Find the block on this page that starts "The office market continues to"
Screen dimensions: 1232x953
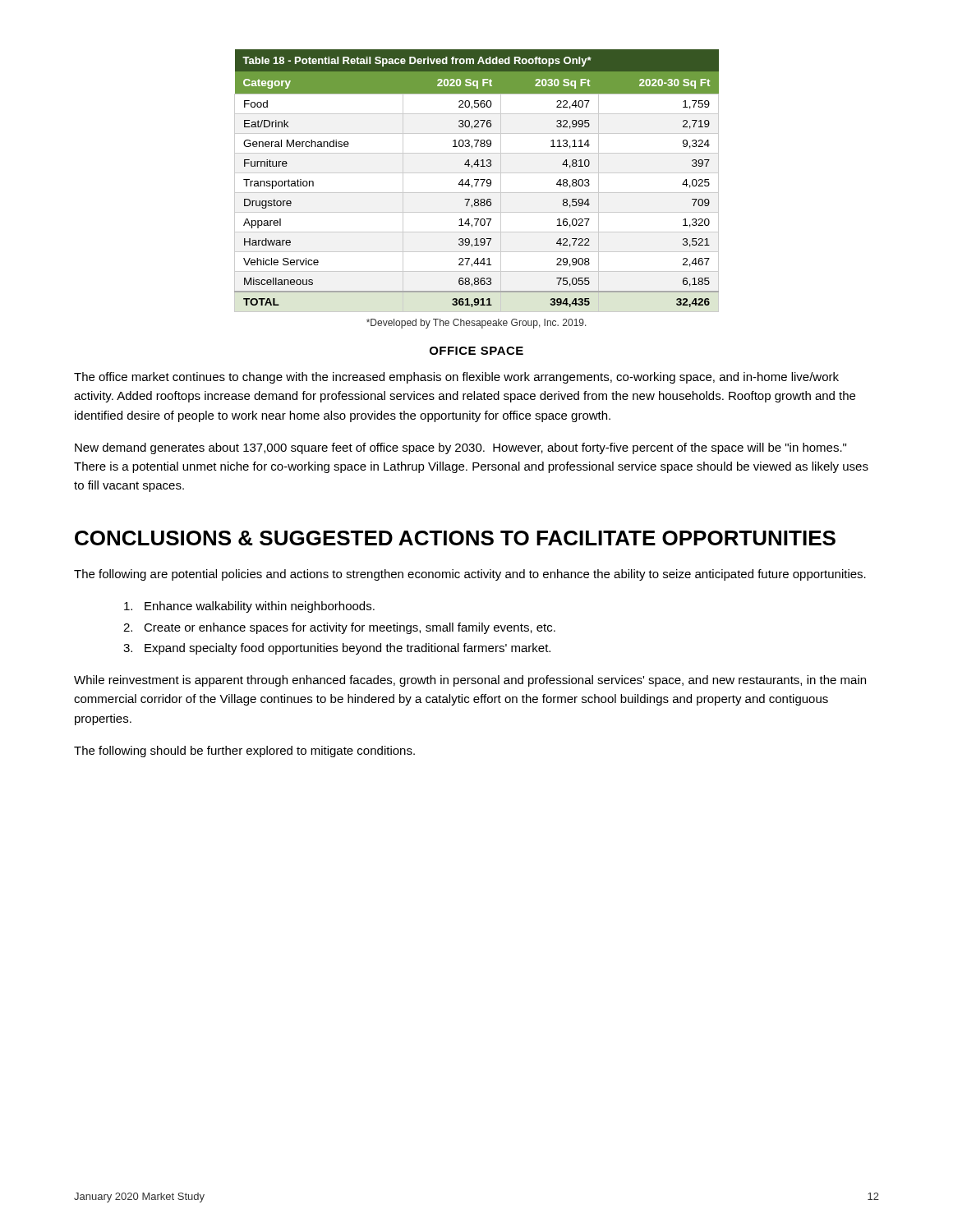coord(465,396)
